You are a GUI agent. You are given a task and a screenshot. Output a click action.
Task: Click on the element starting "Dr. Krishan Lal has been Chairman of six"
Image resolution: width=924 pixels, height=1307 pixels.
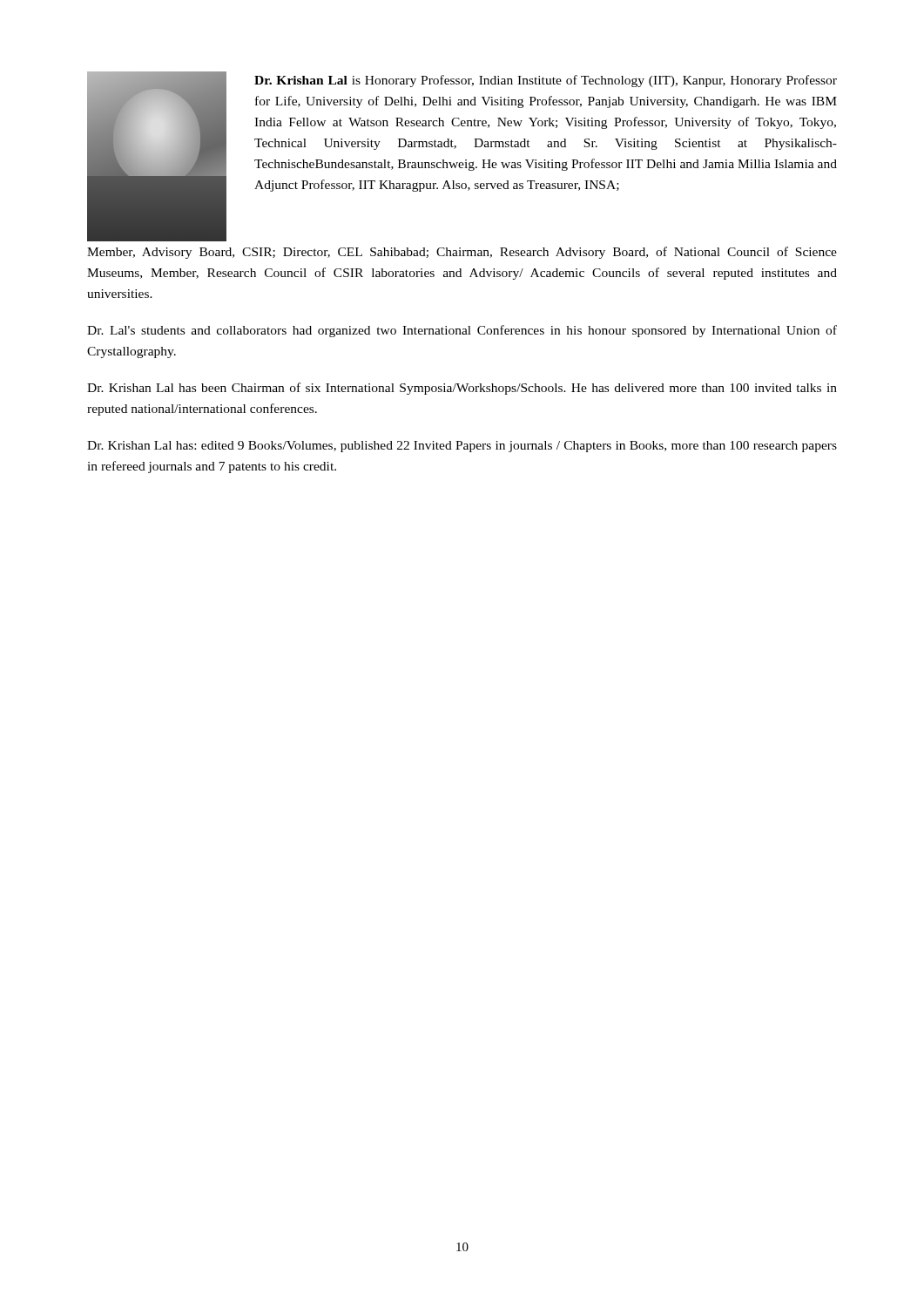[x=462, y=398]
